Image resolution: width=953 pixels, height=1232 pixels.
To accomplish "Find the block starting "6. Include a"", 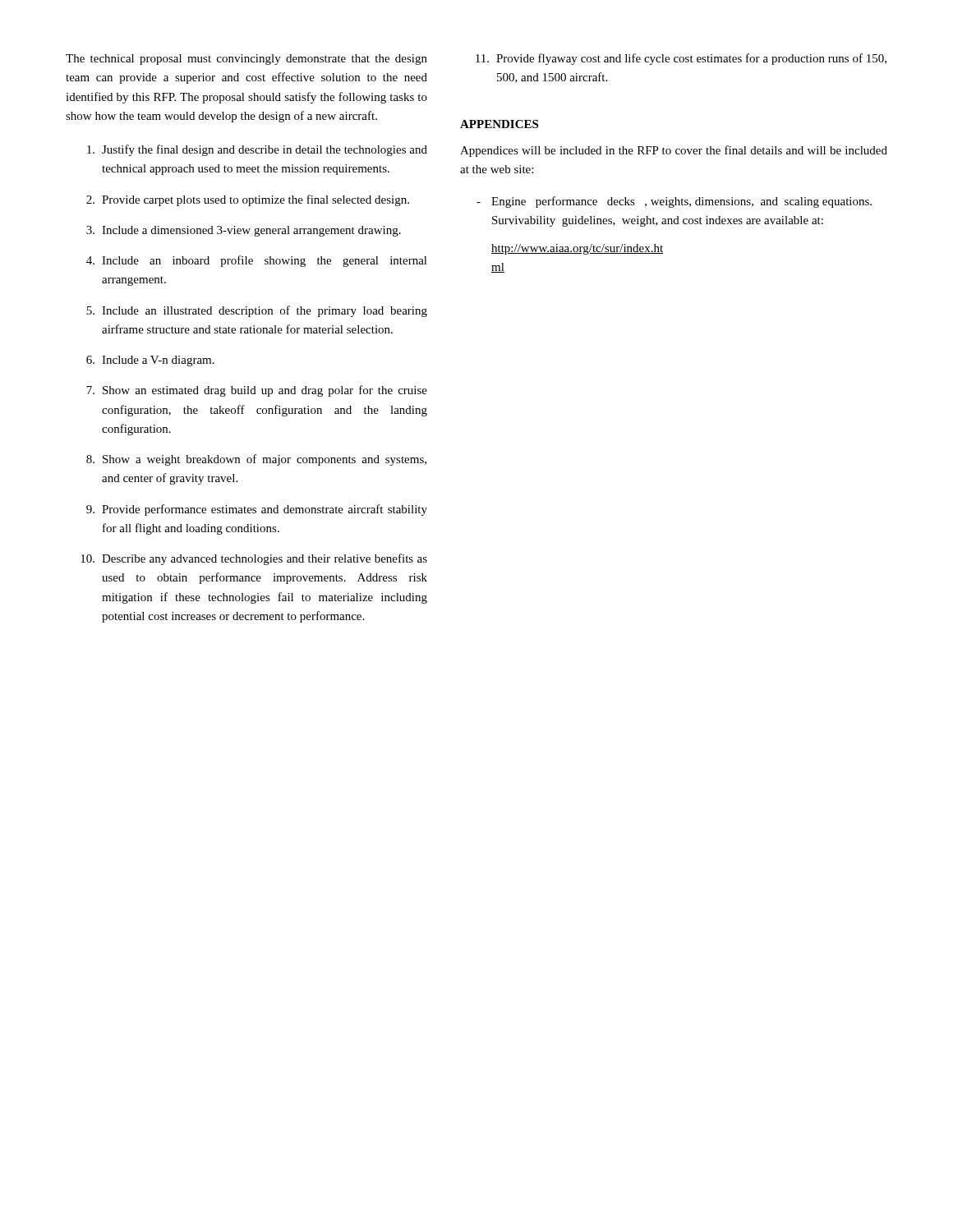I will [x=150, y=361].
